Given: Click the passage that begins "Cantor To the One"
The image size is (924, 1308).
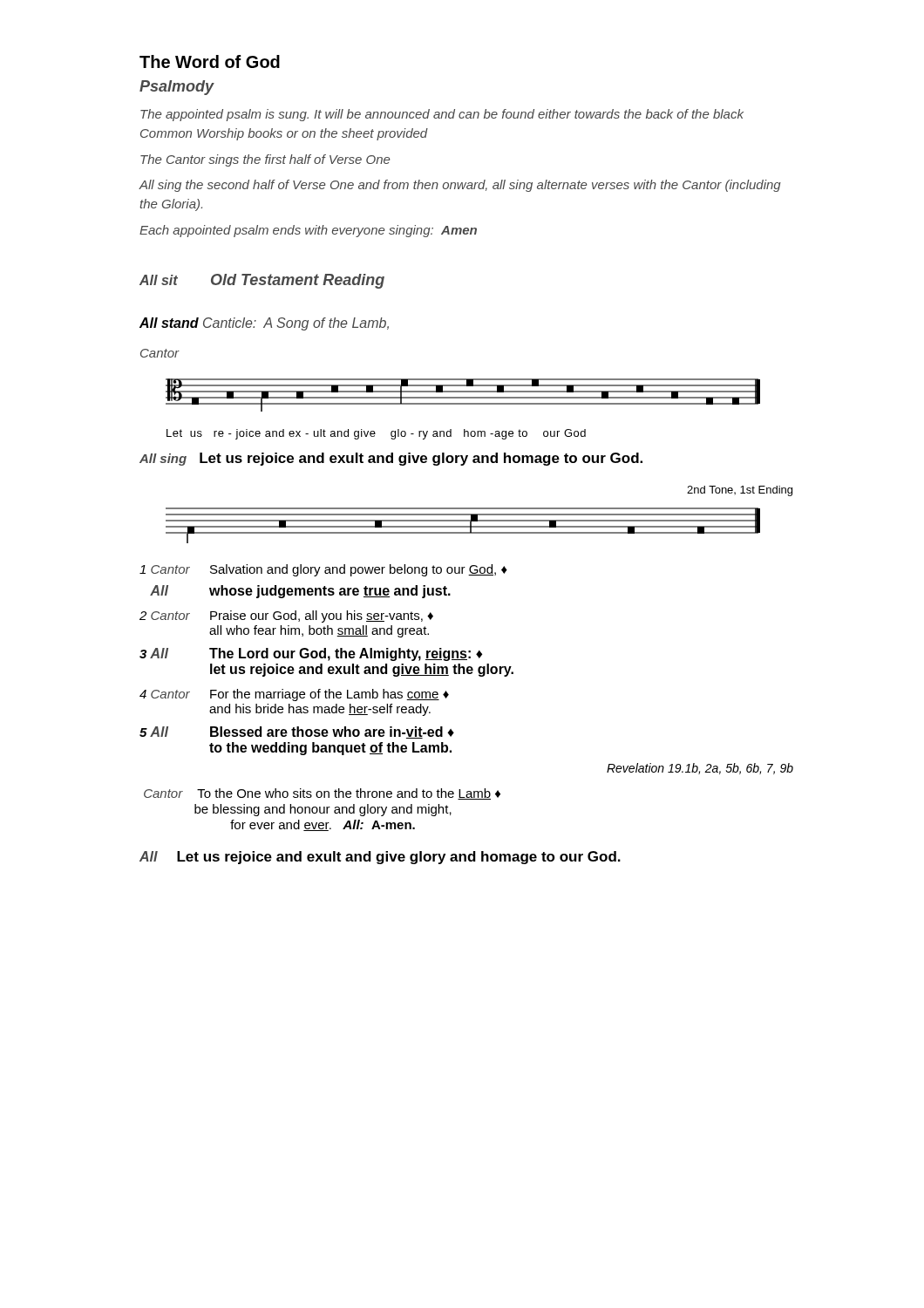Looking at the screenshot, I should (x=320, y=808).
